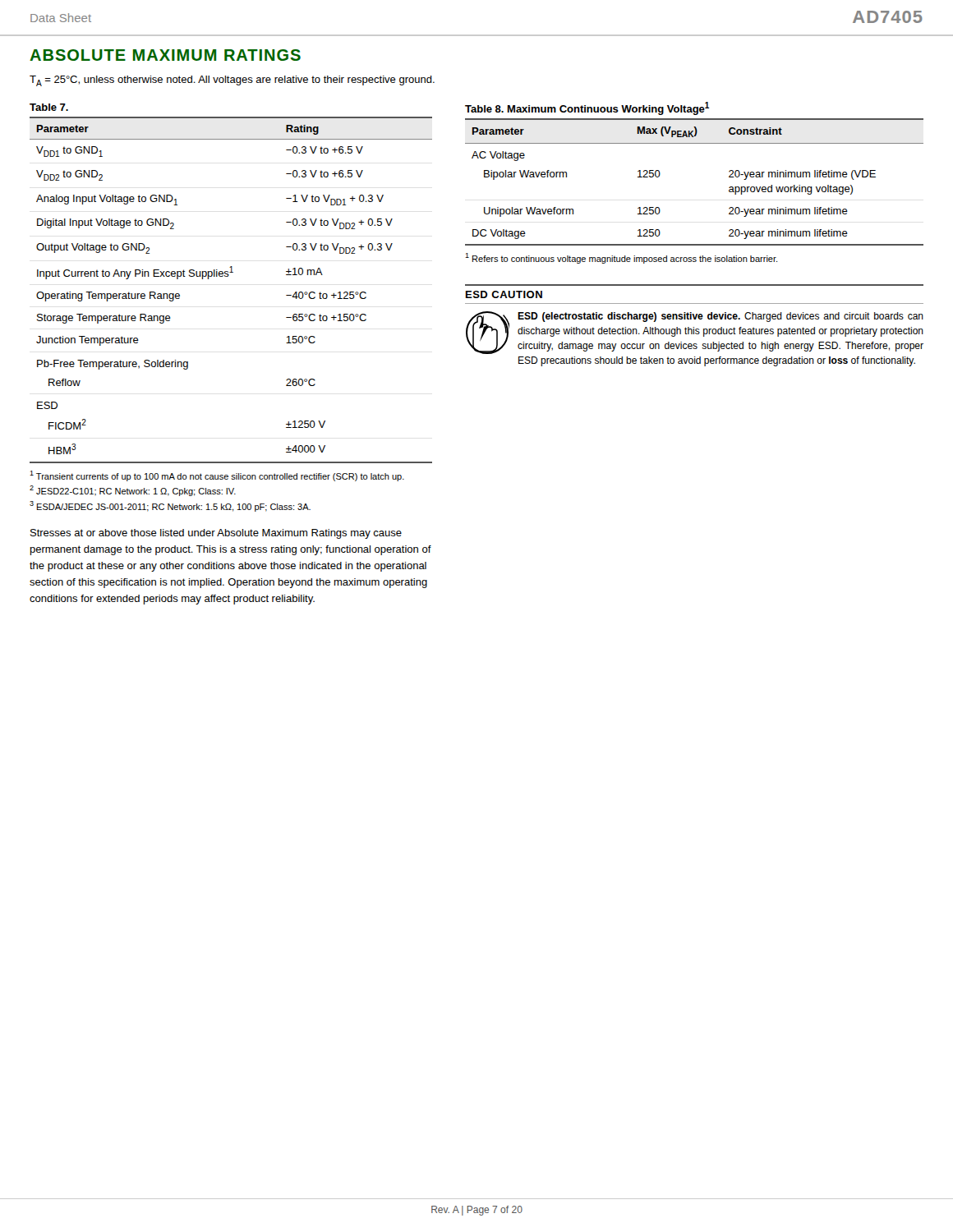This screenshot has width=953, height=1232.
Task: Locate the text block with the text "ESD (electrostatic discharge) sensitive device."
Action: 694,338
